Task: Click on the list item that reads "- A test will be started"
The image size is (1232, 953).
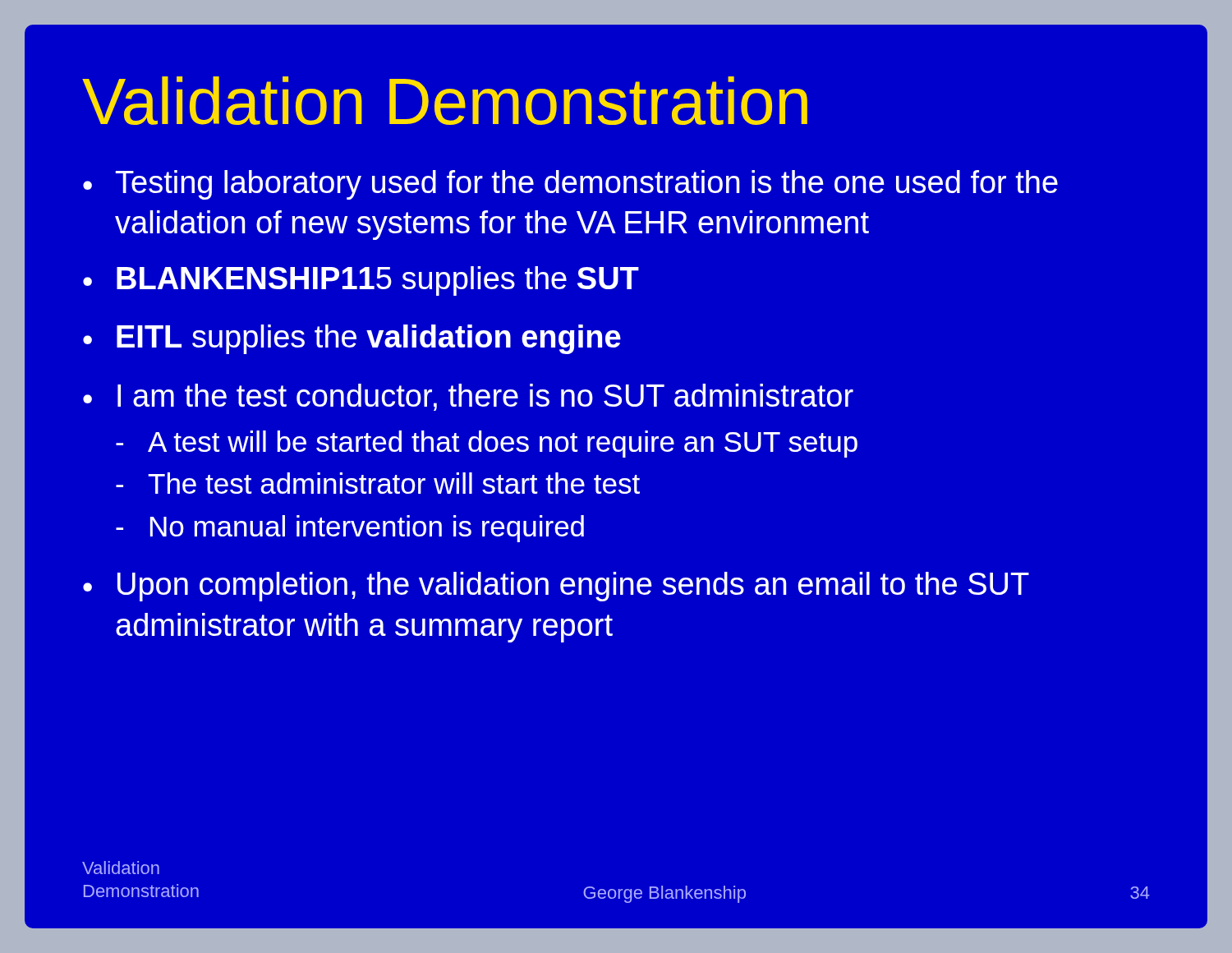Action: pos(487,442)
